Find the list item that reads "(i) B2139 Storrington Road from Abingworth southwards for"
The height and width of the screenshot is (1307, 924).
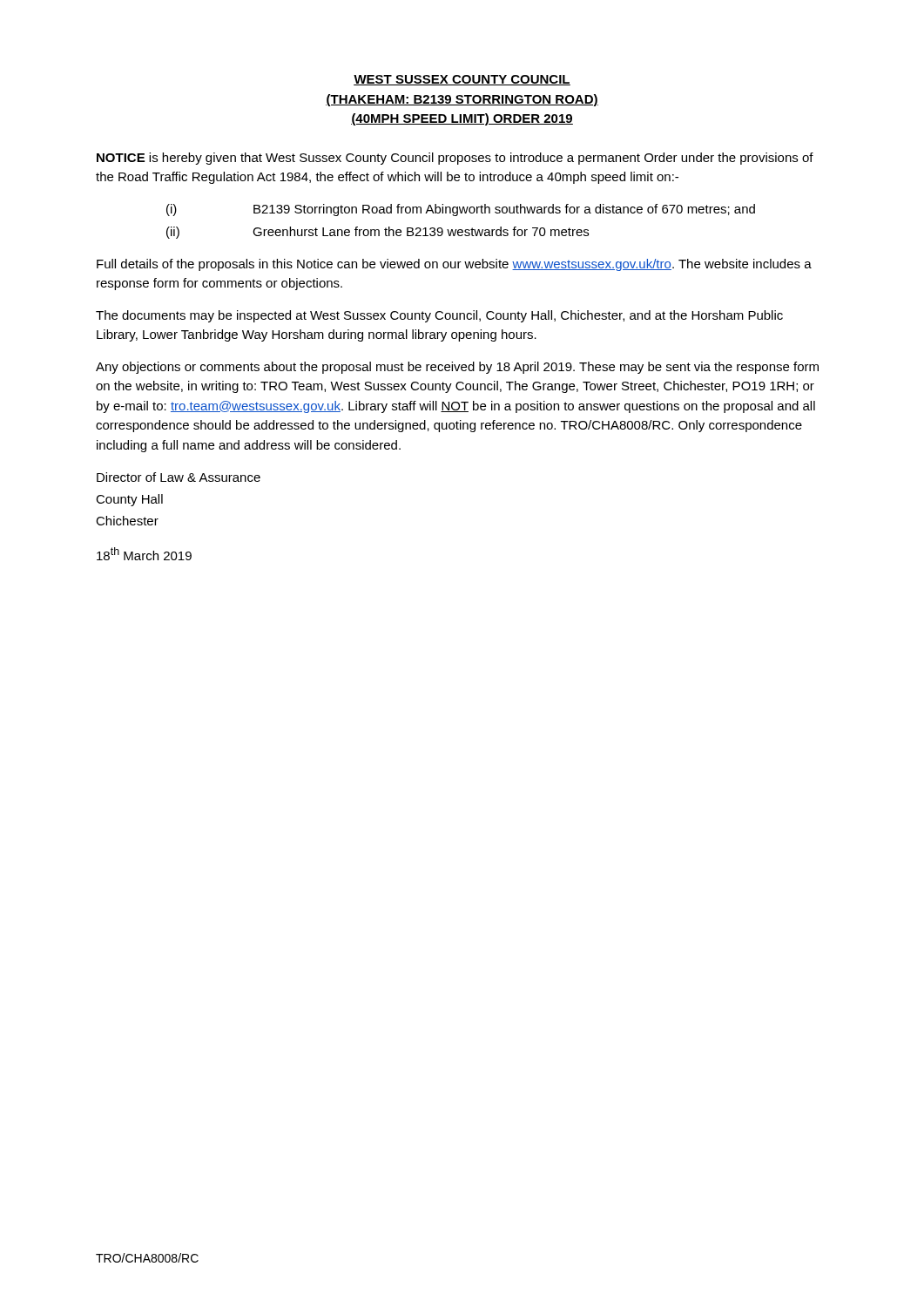point(462,209)
